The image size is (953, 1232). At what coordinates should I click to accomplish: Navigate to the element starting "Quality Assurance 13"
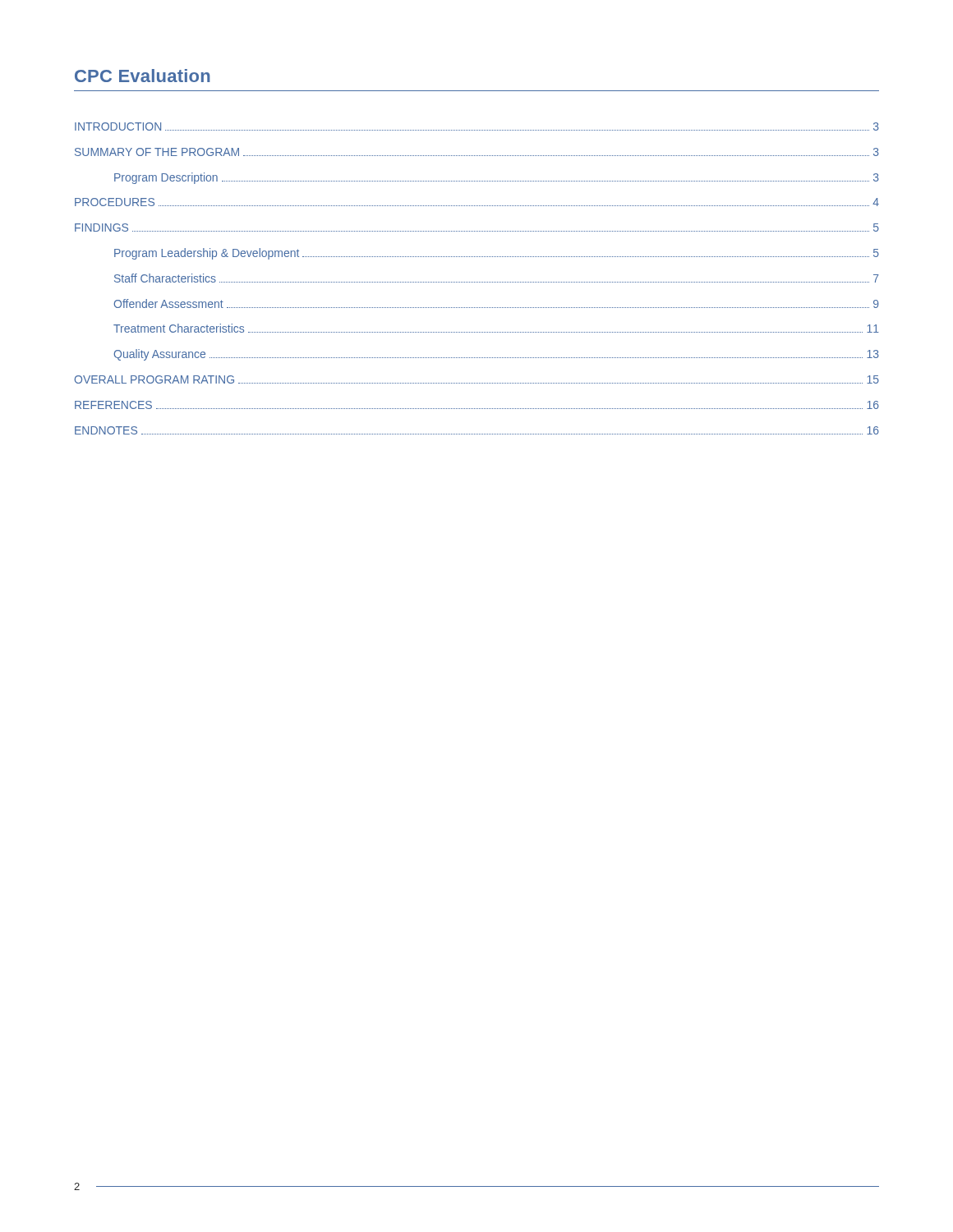pyautogui.click(x=496, y=354)
